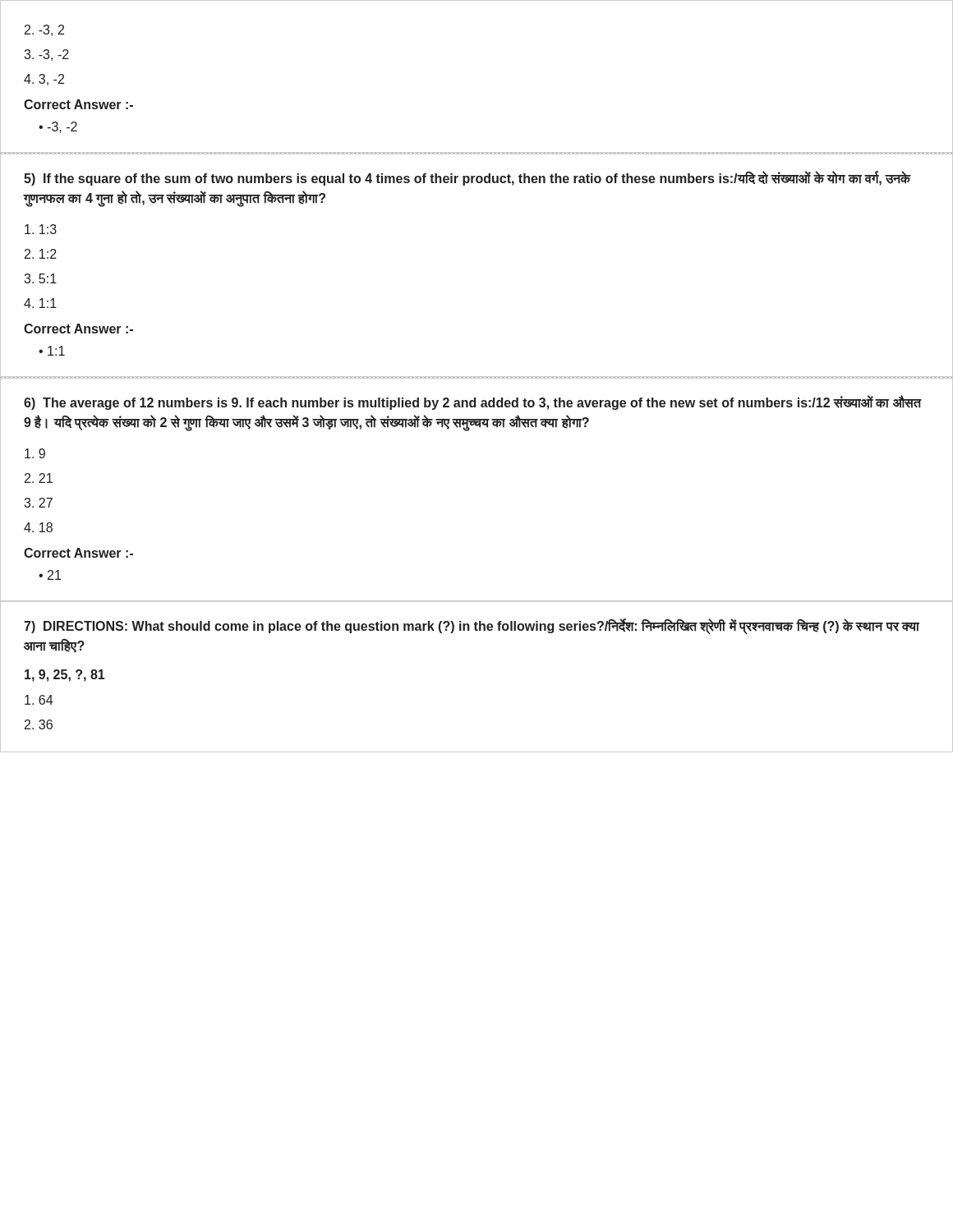Click where it says "3. 27"
The image size is (953, 1232).
[x=38, y=503]
